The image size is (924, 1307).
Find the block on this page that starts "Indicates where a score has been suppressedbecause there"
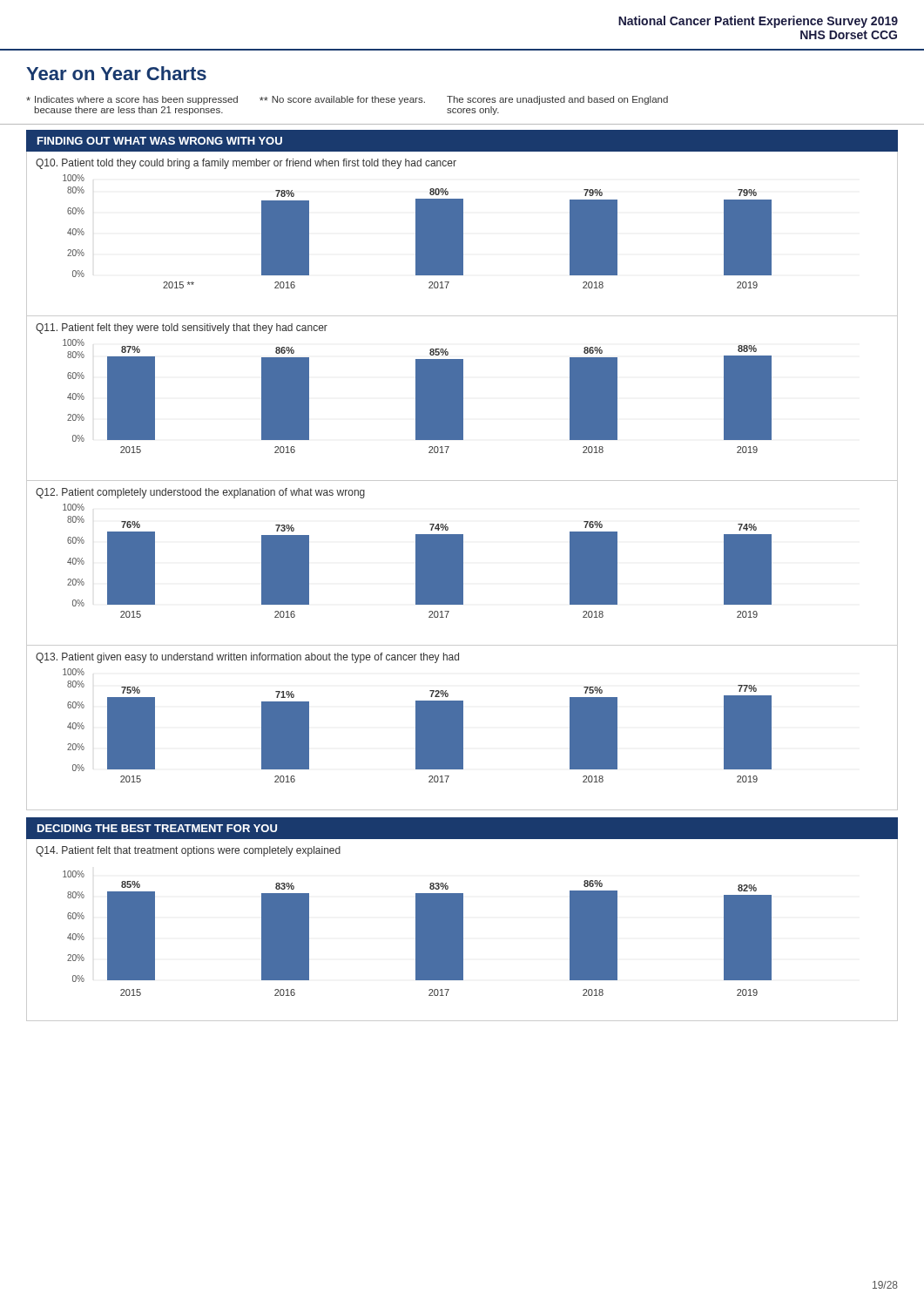[347, 105]
